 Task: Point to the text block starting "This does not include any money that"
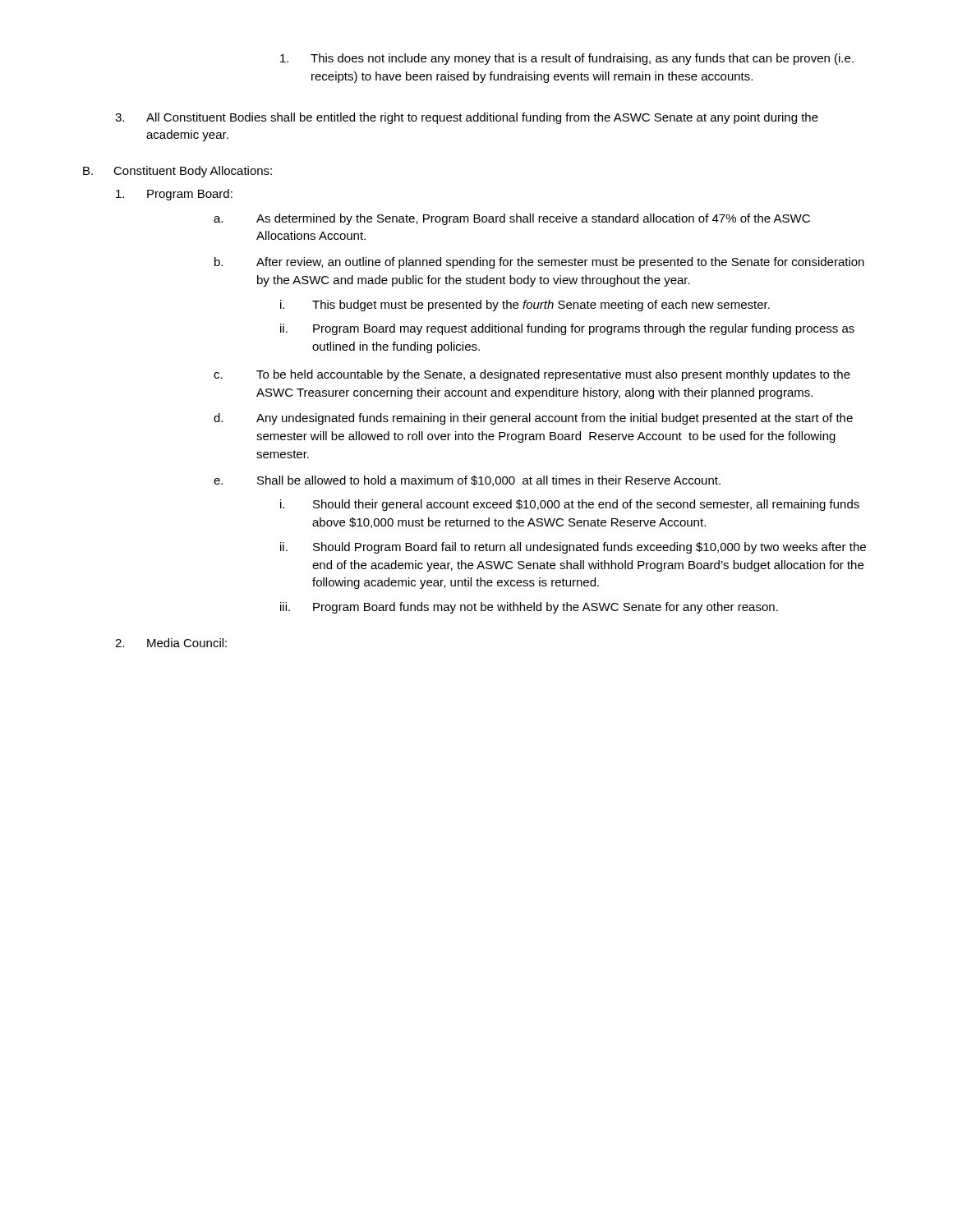click(575, 67)
